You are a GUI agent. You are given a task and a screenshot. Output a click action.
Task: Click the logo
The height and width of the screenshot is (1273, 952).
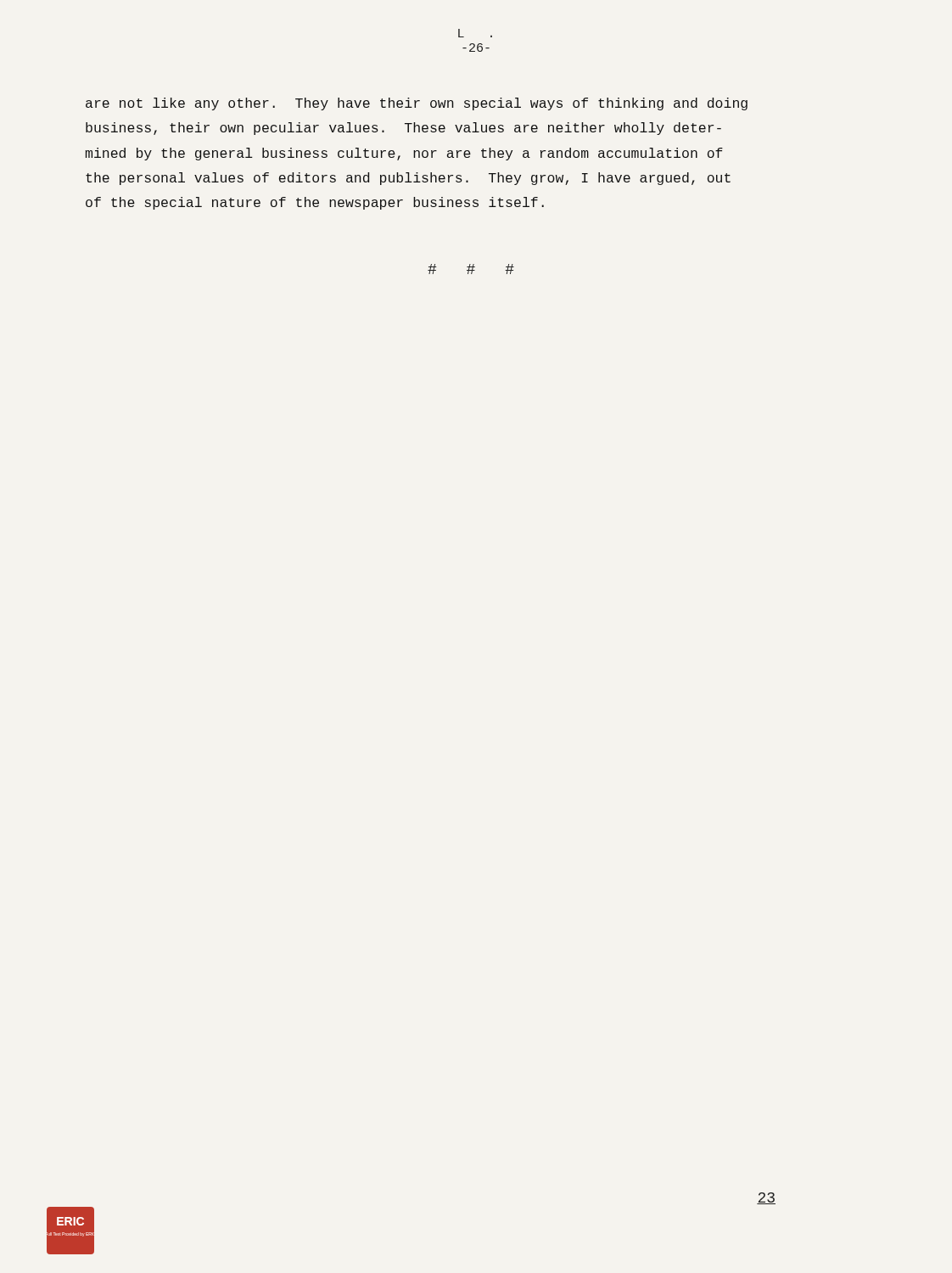[x=70, y=1231]
